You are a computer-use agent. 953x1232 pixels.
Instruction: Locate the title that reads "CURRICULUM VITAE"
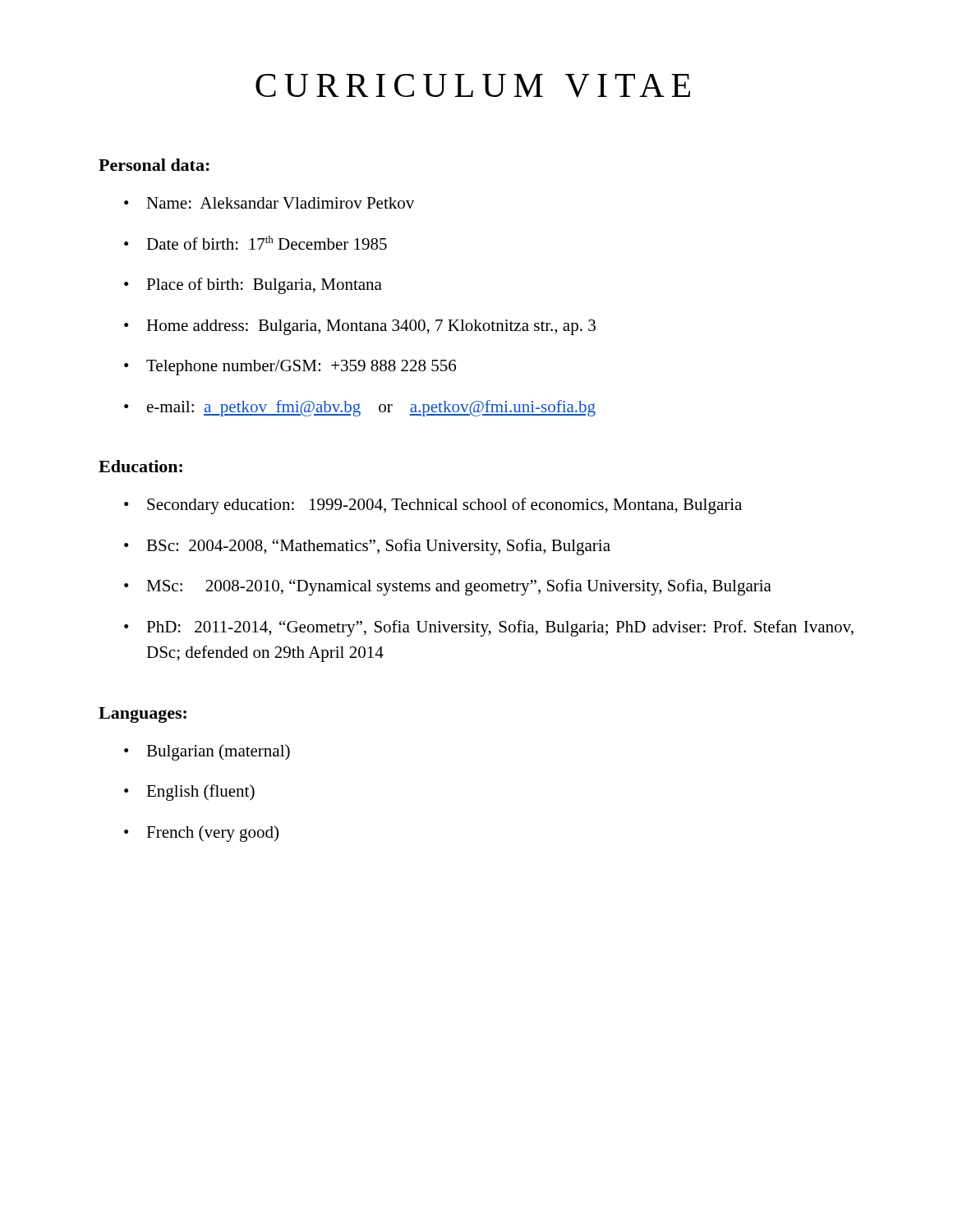point(476,85)
